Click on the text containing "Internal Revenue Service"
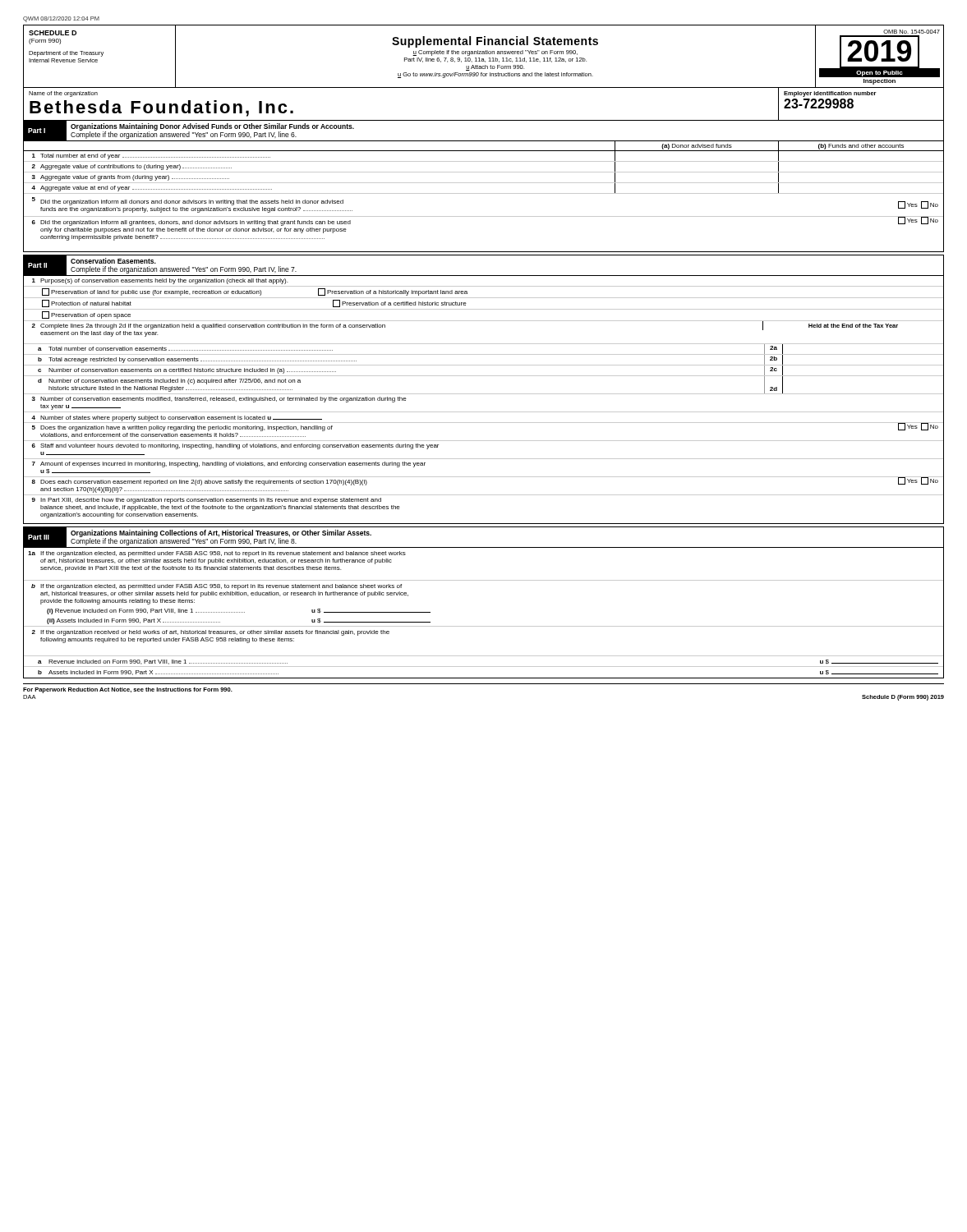This screenshot has height=1232, width=967. 63,60
